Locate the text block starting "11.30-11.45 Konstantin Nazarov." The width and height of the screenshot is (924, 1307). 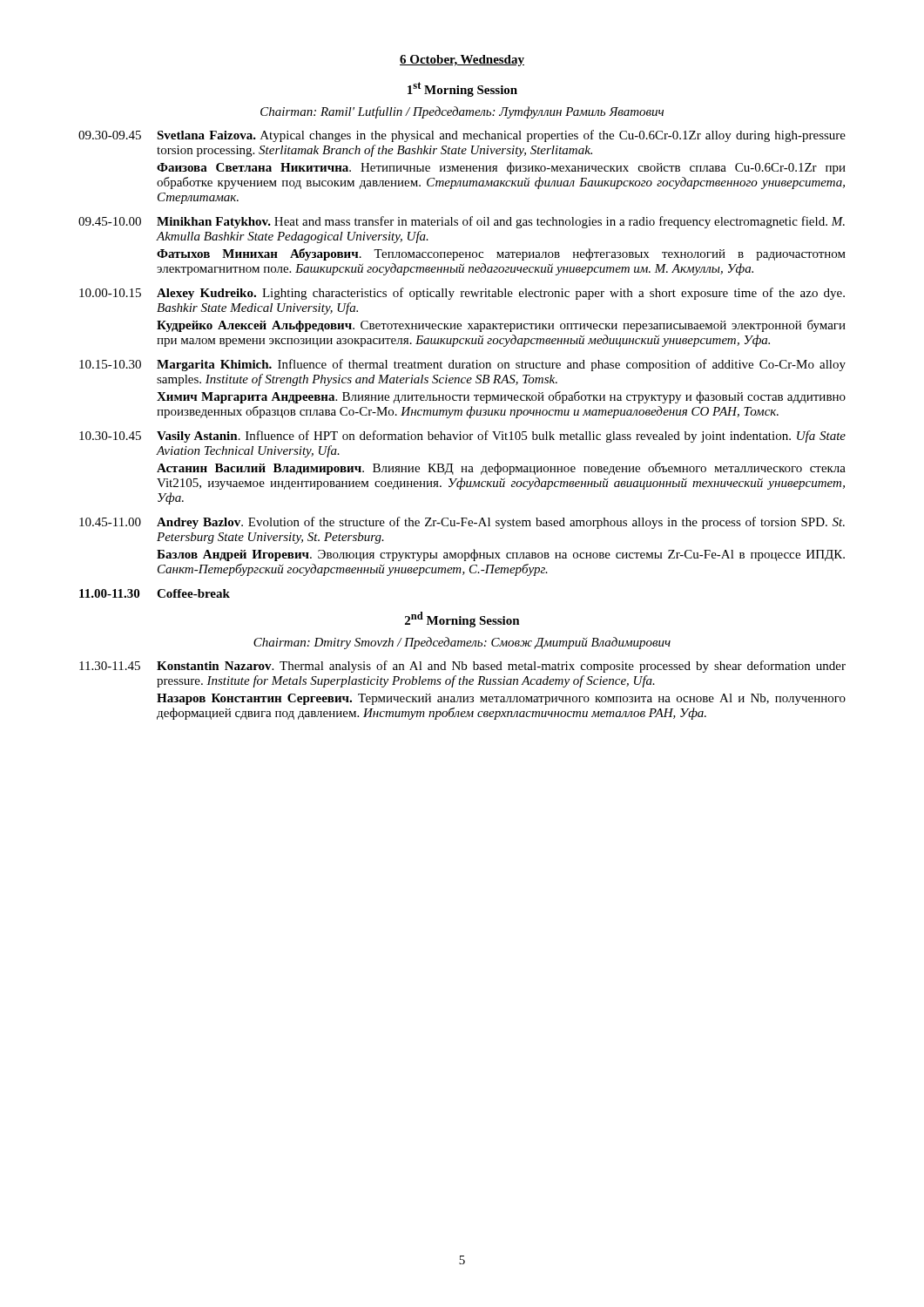tap(462, 691)
